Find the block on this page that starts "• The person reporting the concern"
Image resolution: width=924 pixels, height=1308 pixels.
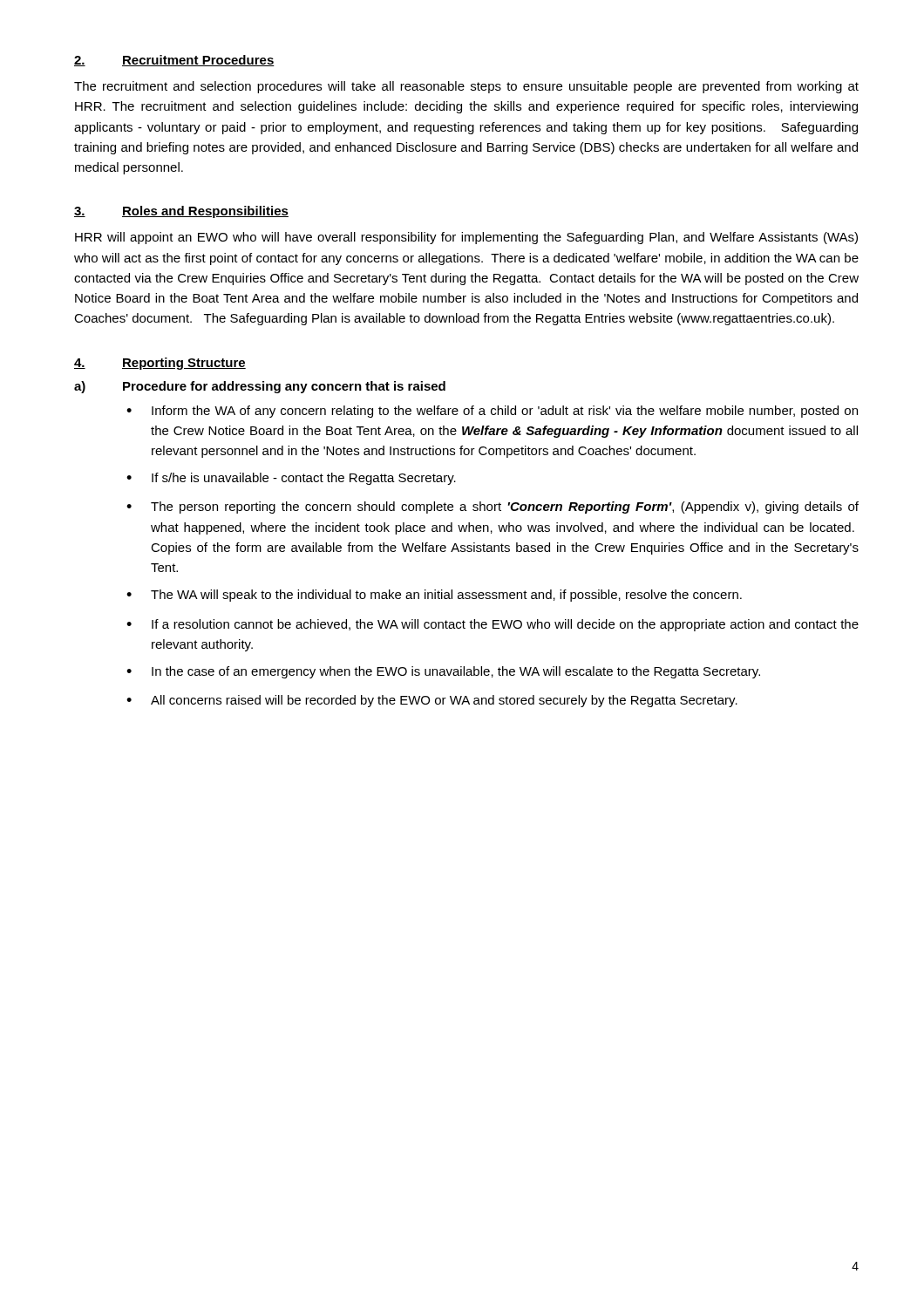tap(490, 537)
